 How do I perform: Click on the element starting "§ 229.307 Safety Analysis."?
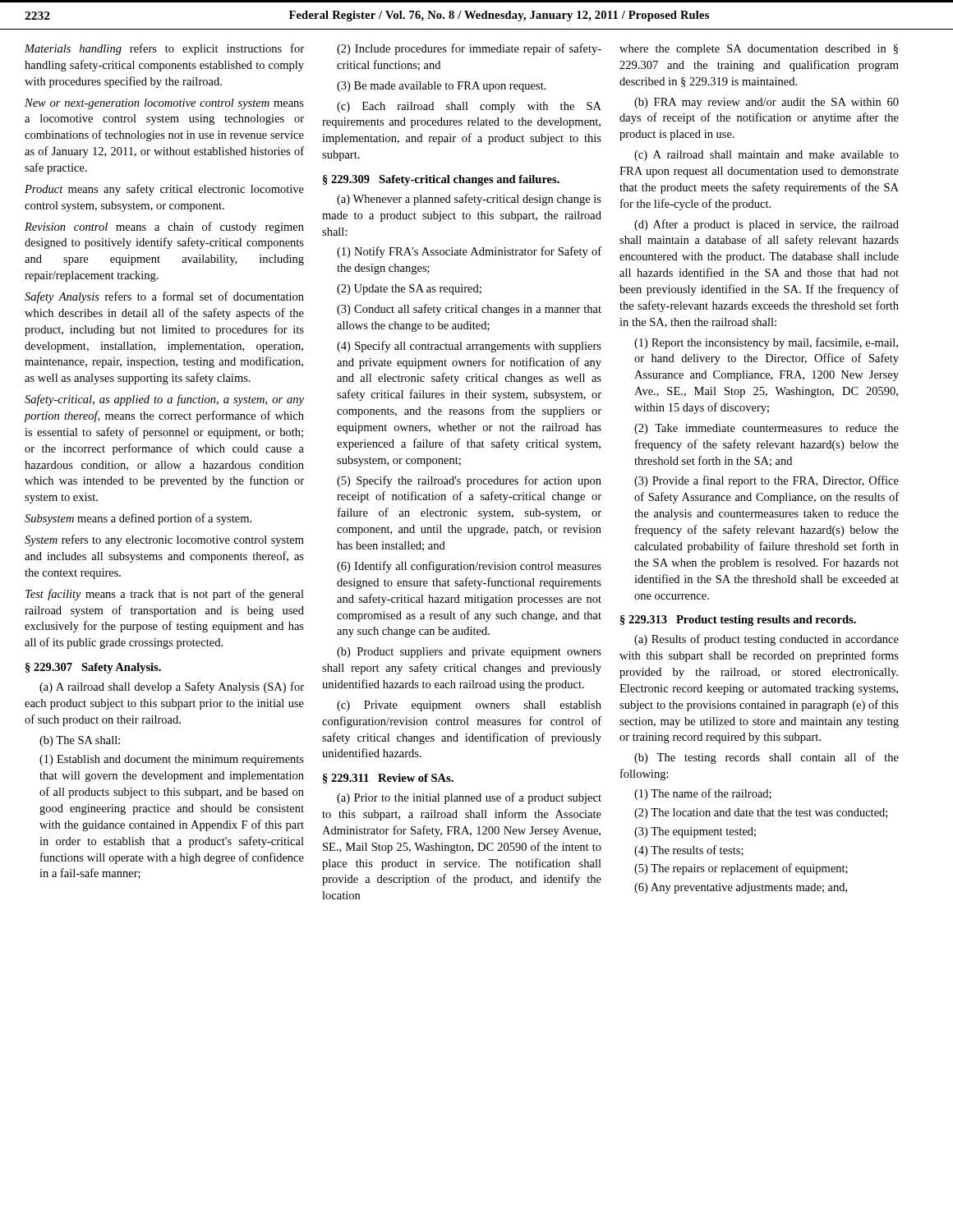[93, 667]
